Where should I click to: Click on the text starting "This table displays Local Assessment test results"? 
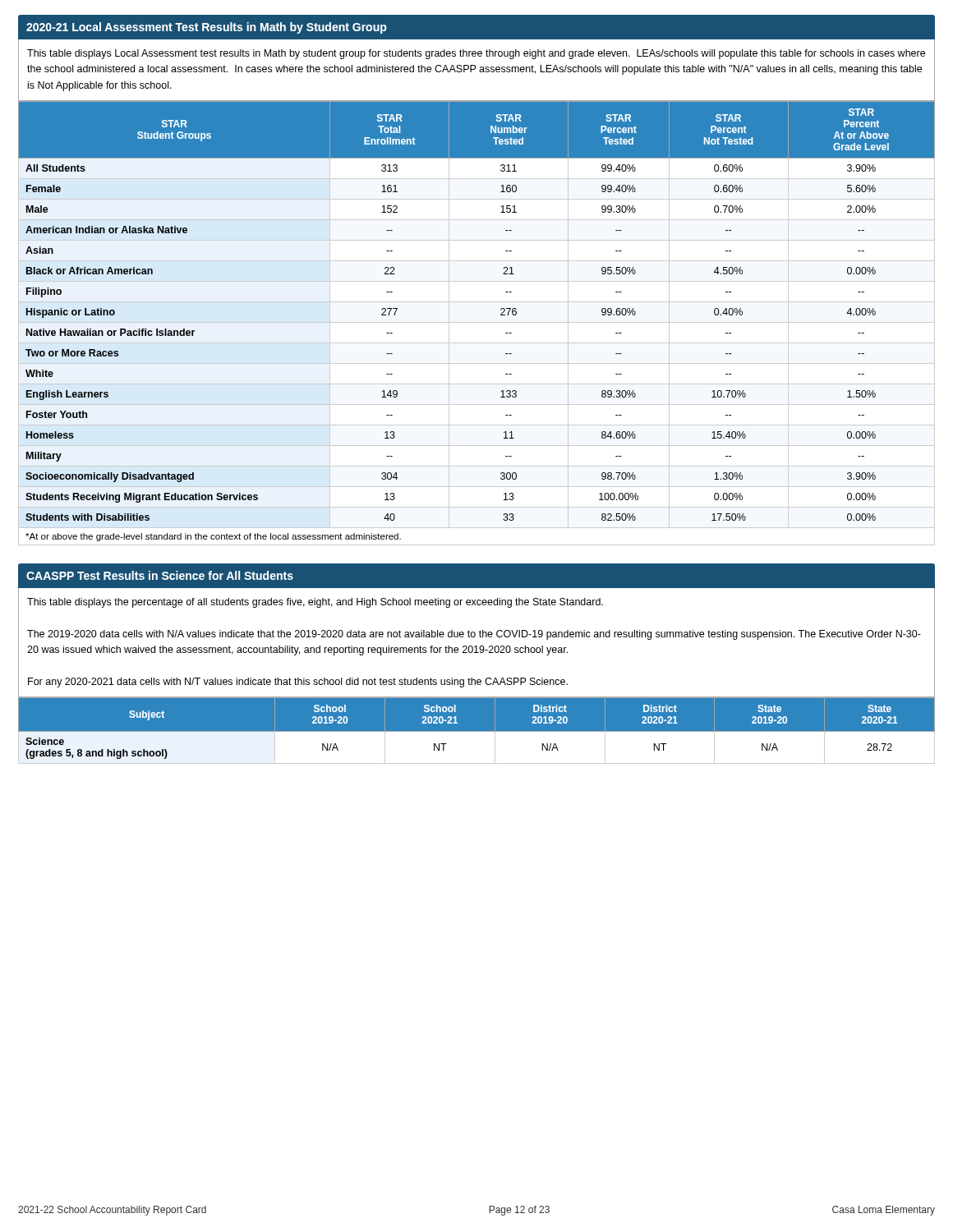[476, 69]
